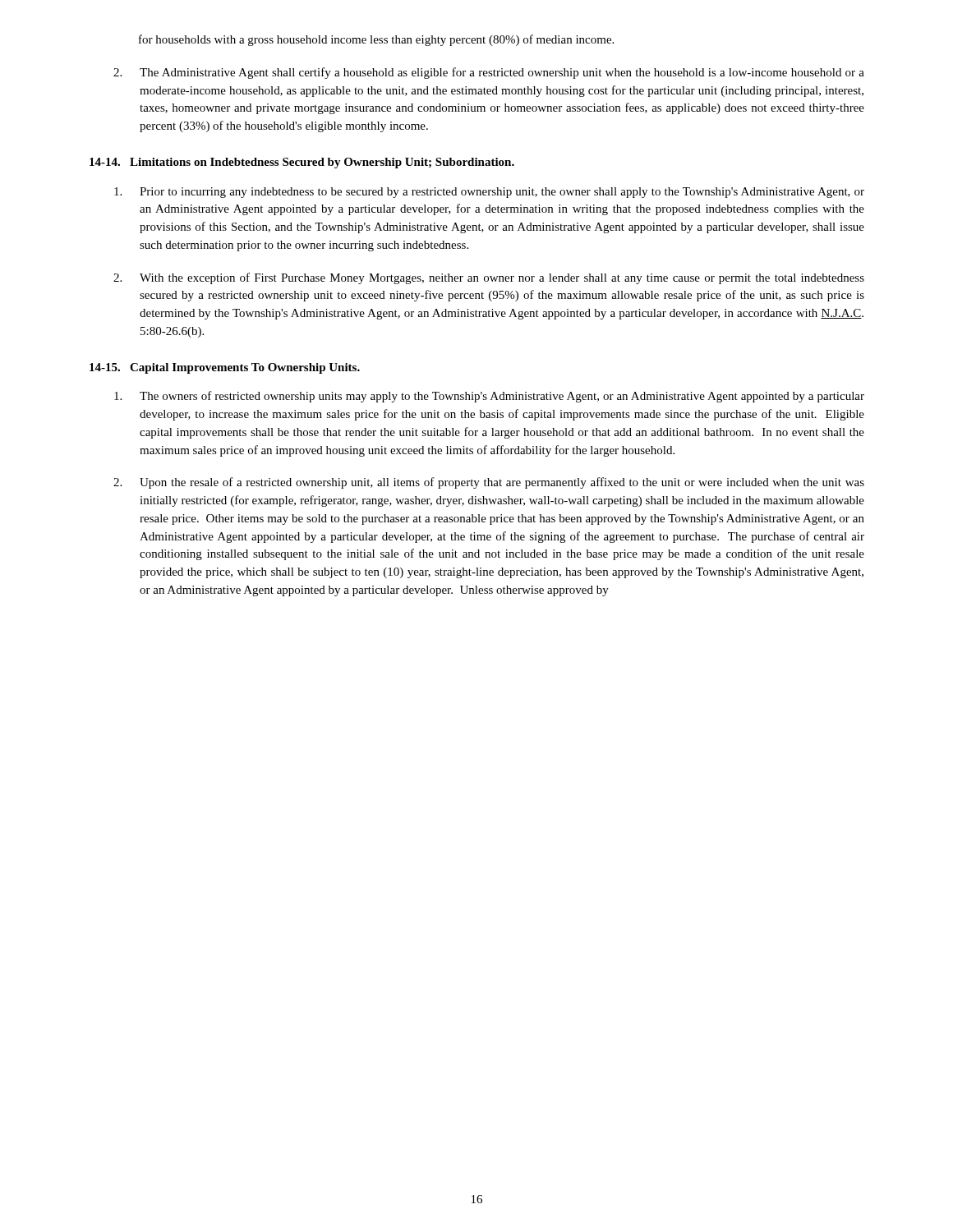
Task: Find the section header on this page that starts "14-14. Limitations on Indebtedness Secured by Ownership"
Action: (x=302, y=162)
